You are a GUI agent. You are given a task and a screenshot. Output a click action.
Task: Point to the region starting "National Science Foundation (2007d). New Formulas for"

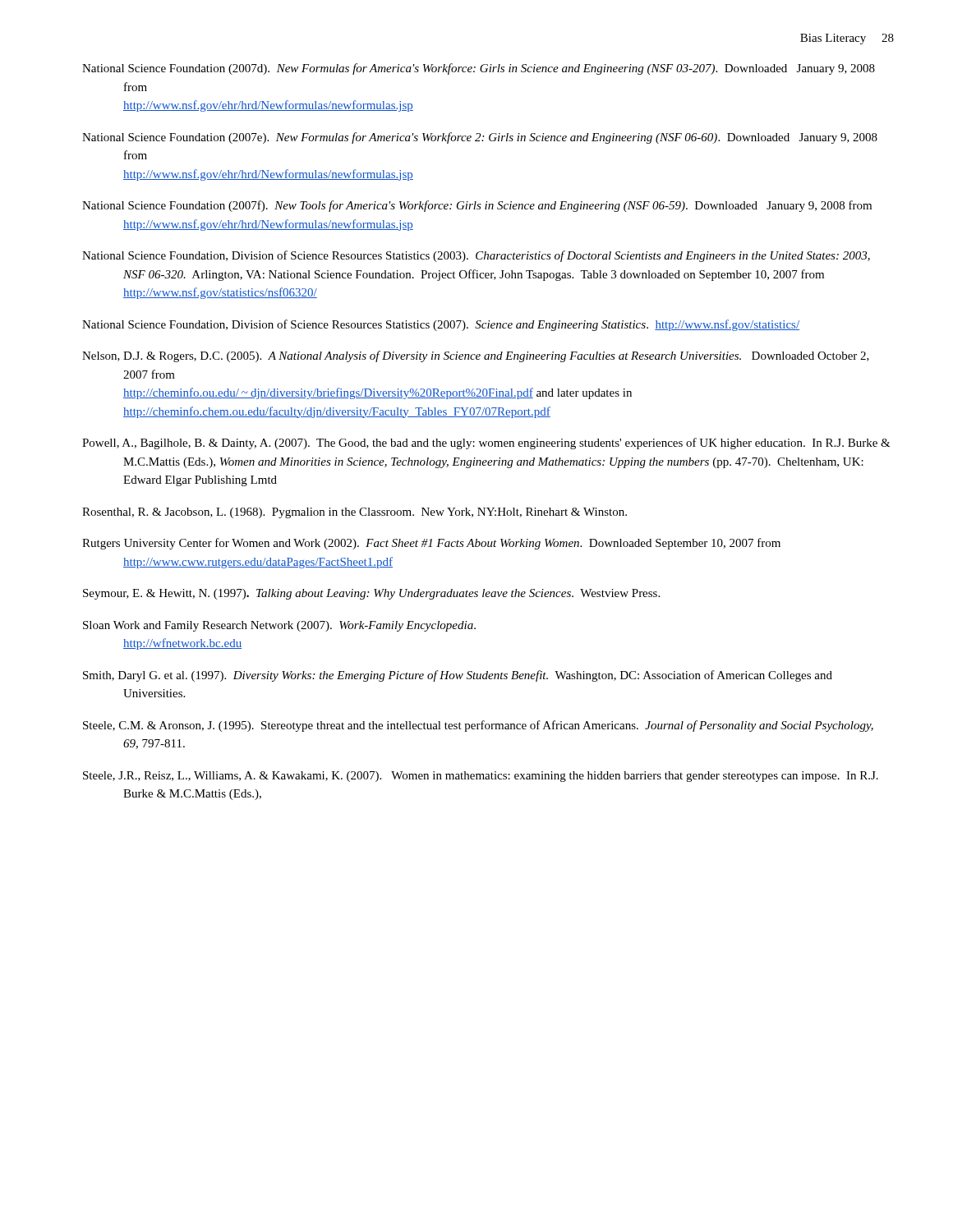click(x=479, y=69)
